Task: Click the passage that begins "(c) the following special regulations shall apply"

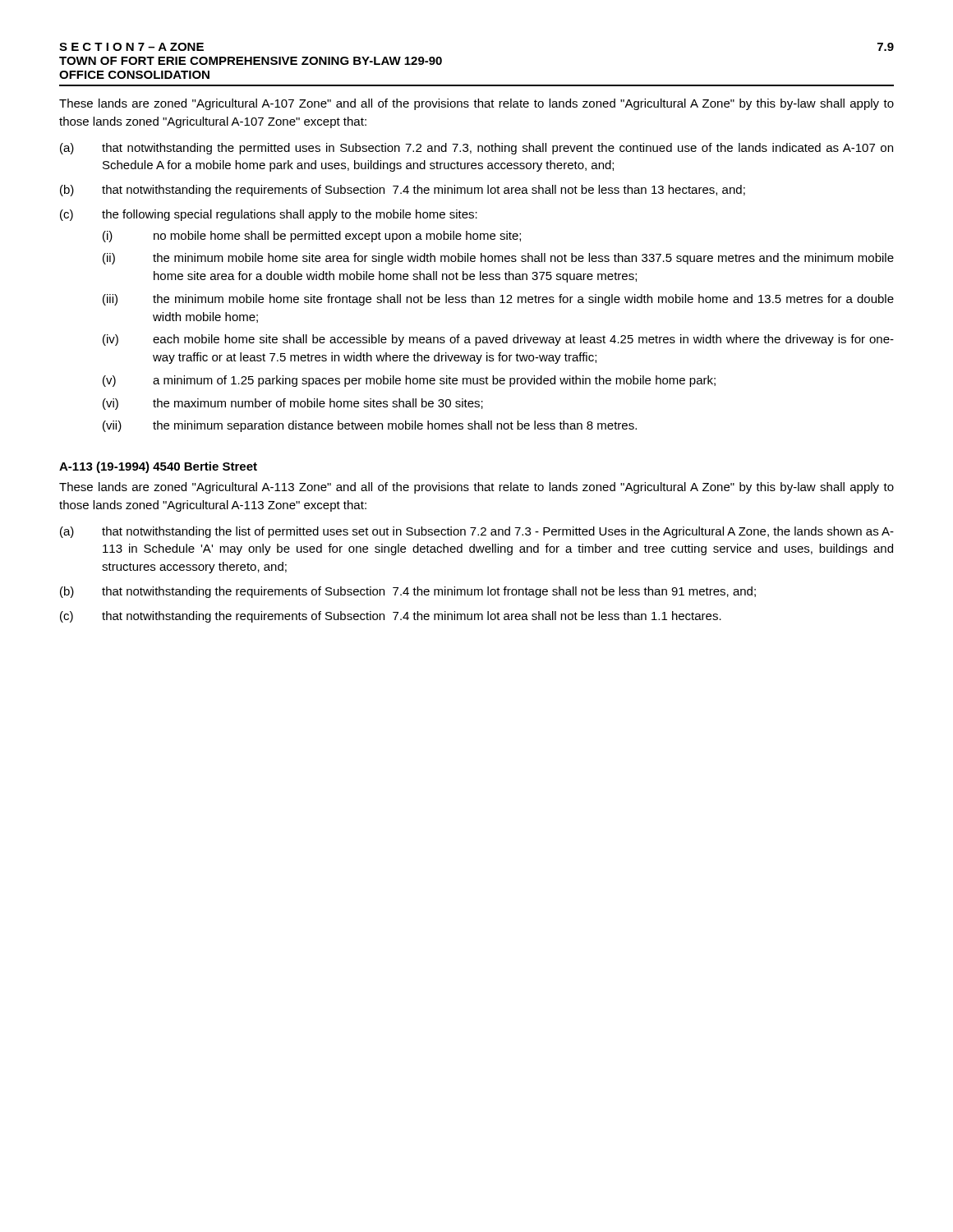Action: [269, 215]
